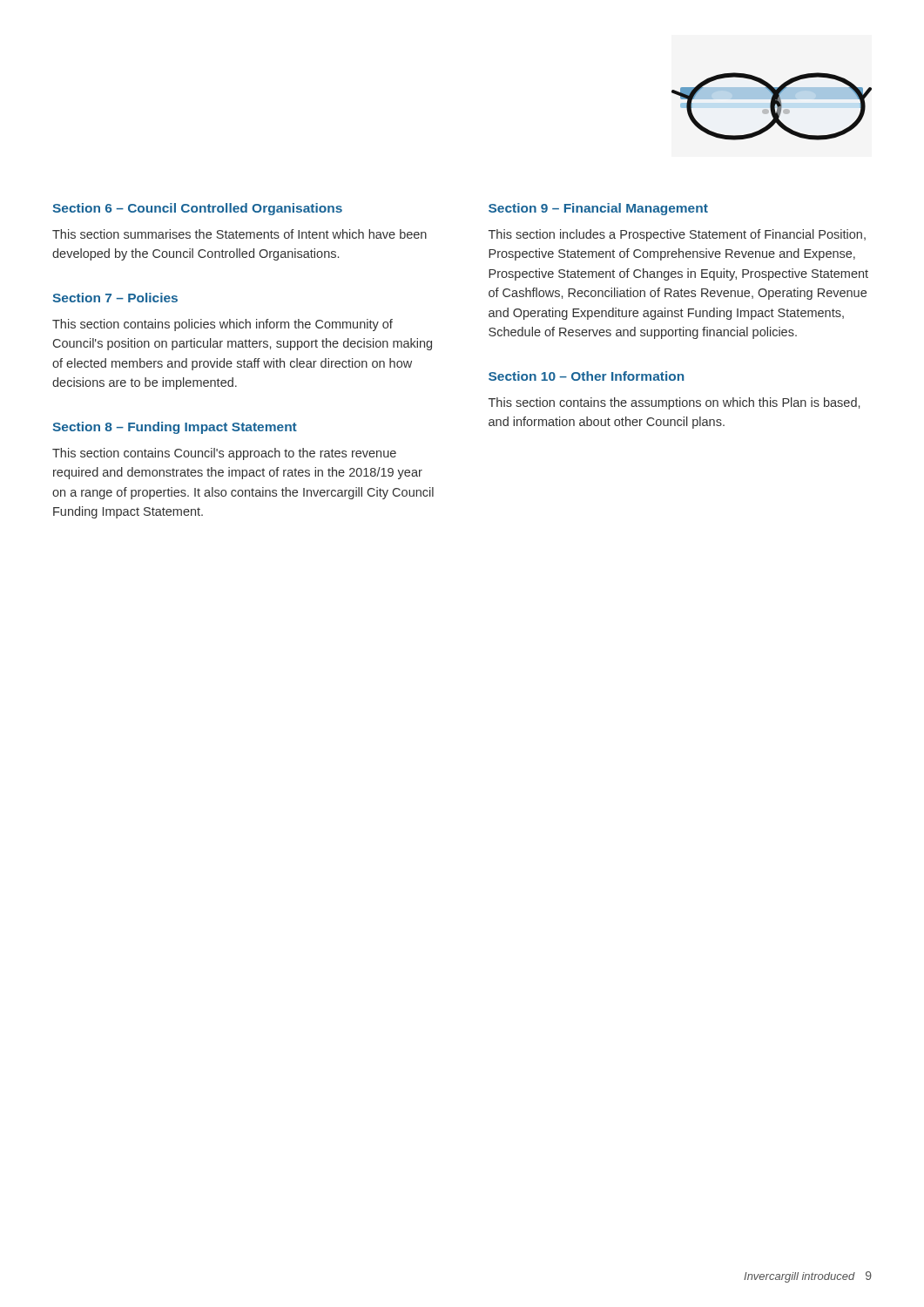Click on the text starting "This section includes a Prospective Statement of Financial"

click(678, 283)
